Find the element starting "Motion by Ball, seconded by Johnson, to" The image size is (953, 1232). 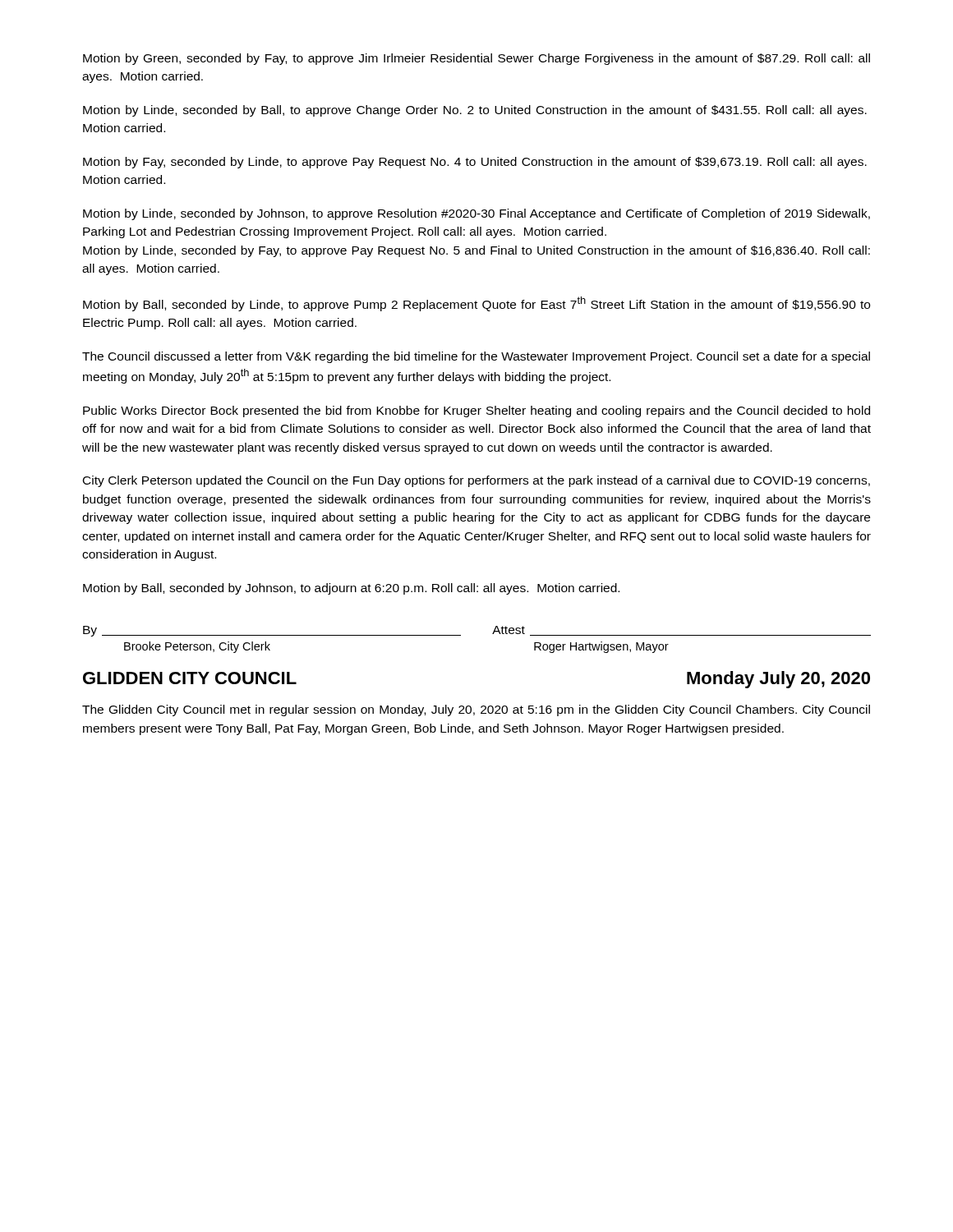point(351,587)
